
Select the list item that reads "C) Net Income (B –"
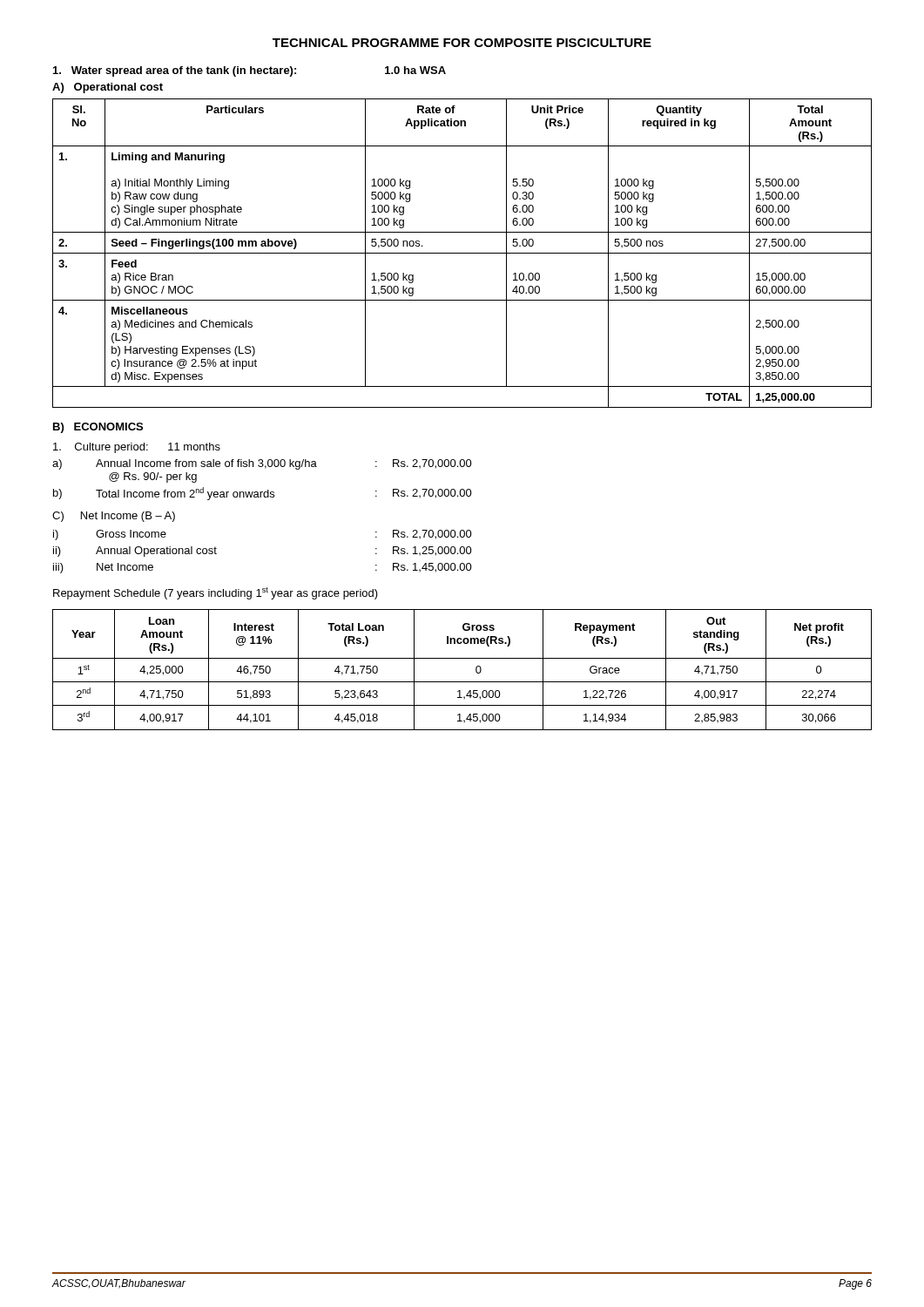tap(114, 516)
